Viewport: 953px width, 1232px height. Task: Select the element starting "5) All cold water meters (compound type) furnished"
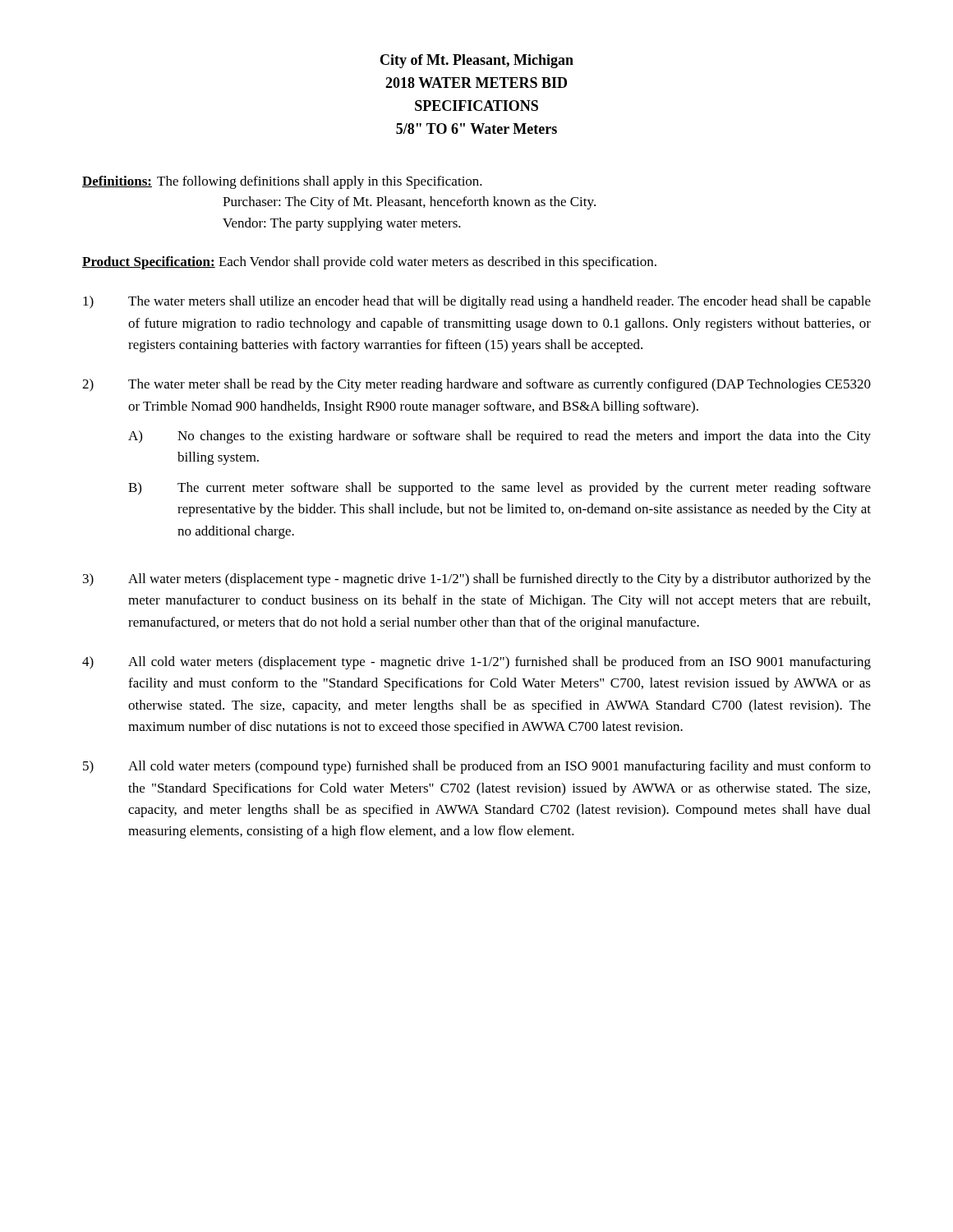pos(476,799)
